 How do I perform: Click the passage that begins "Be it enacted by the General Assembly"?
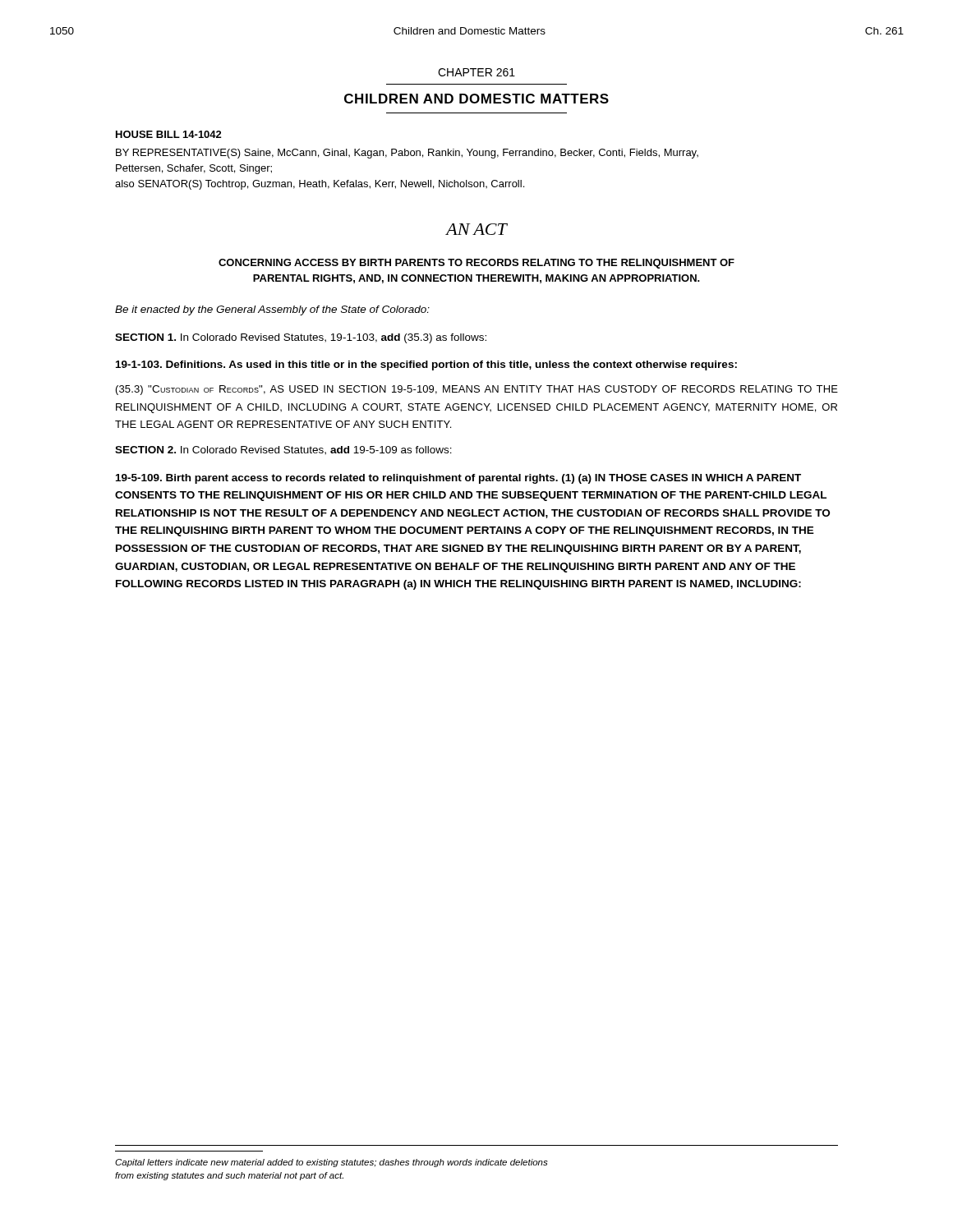coord(272,309)
